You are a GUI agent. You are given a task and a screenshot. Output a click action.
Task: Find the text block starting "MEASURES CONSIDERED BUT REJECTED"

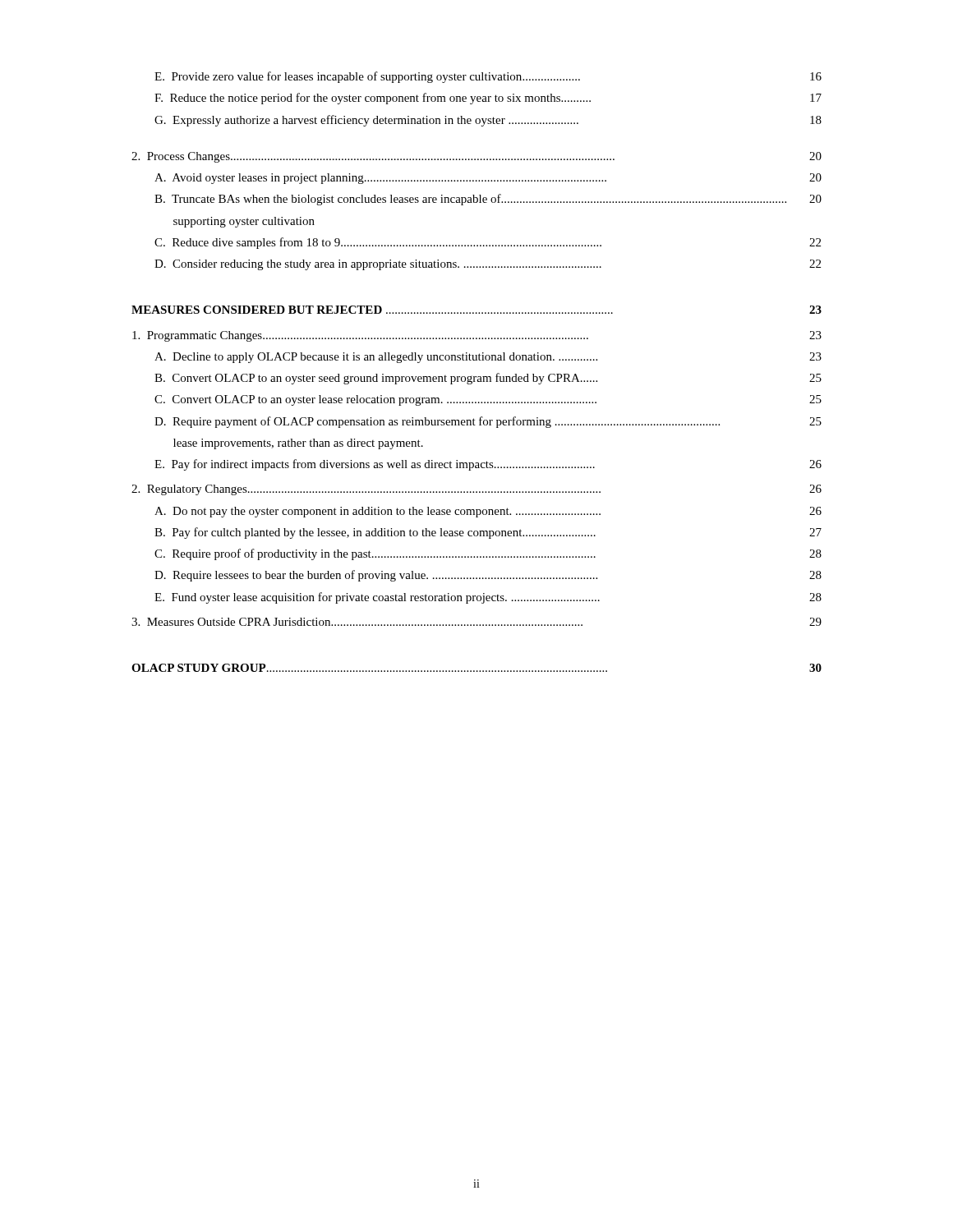(x=476, y=310)
